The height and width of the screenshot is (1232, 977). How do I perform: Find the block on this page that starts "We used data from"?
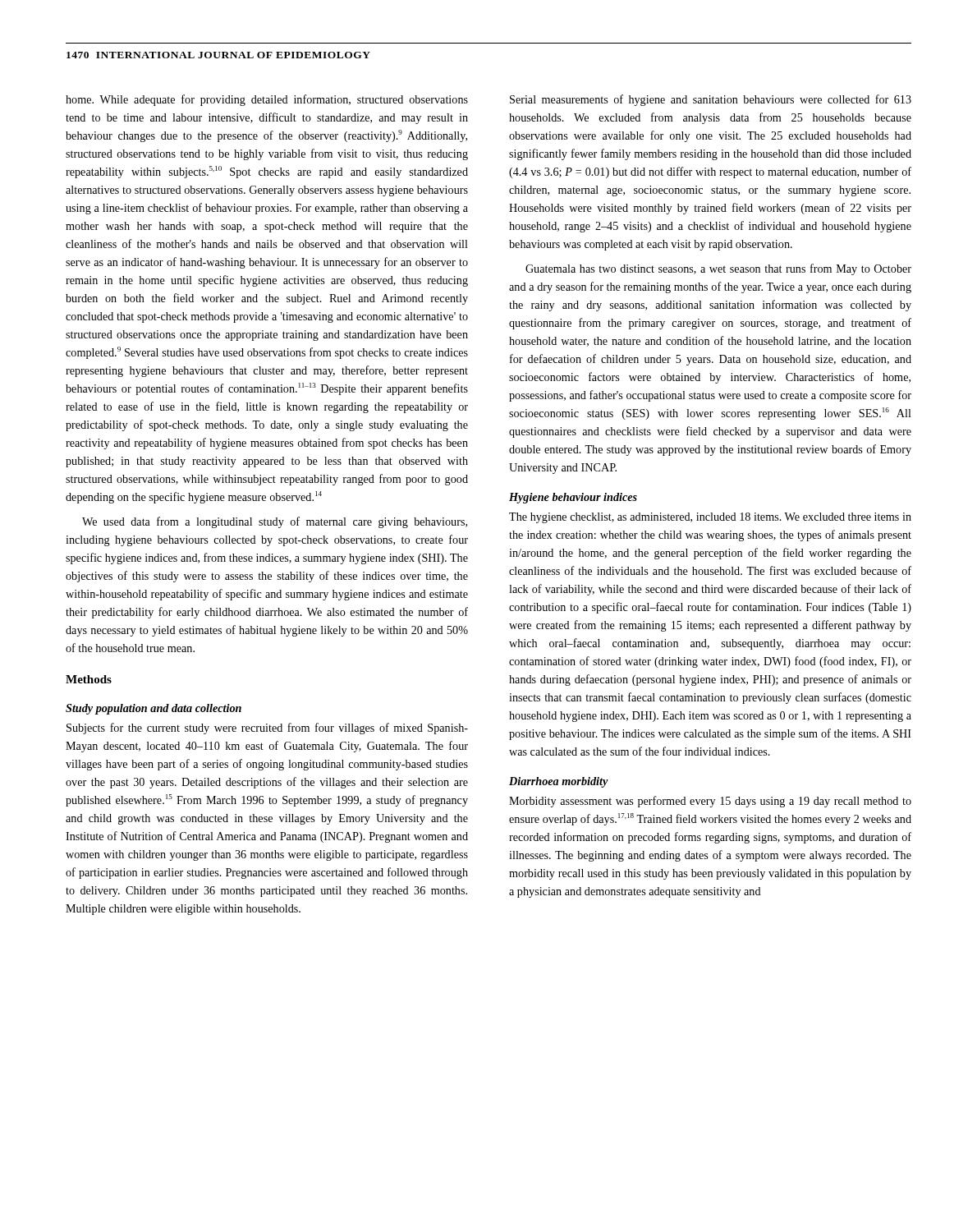[267, 585]
